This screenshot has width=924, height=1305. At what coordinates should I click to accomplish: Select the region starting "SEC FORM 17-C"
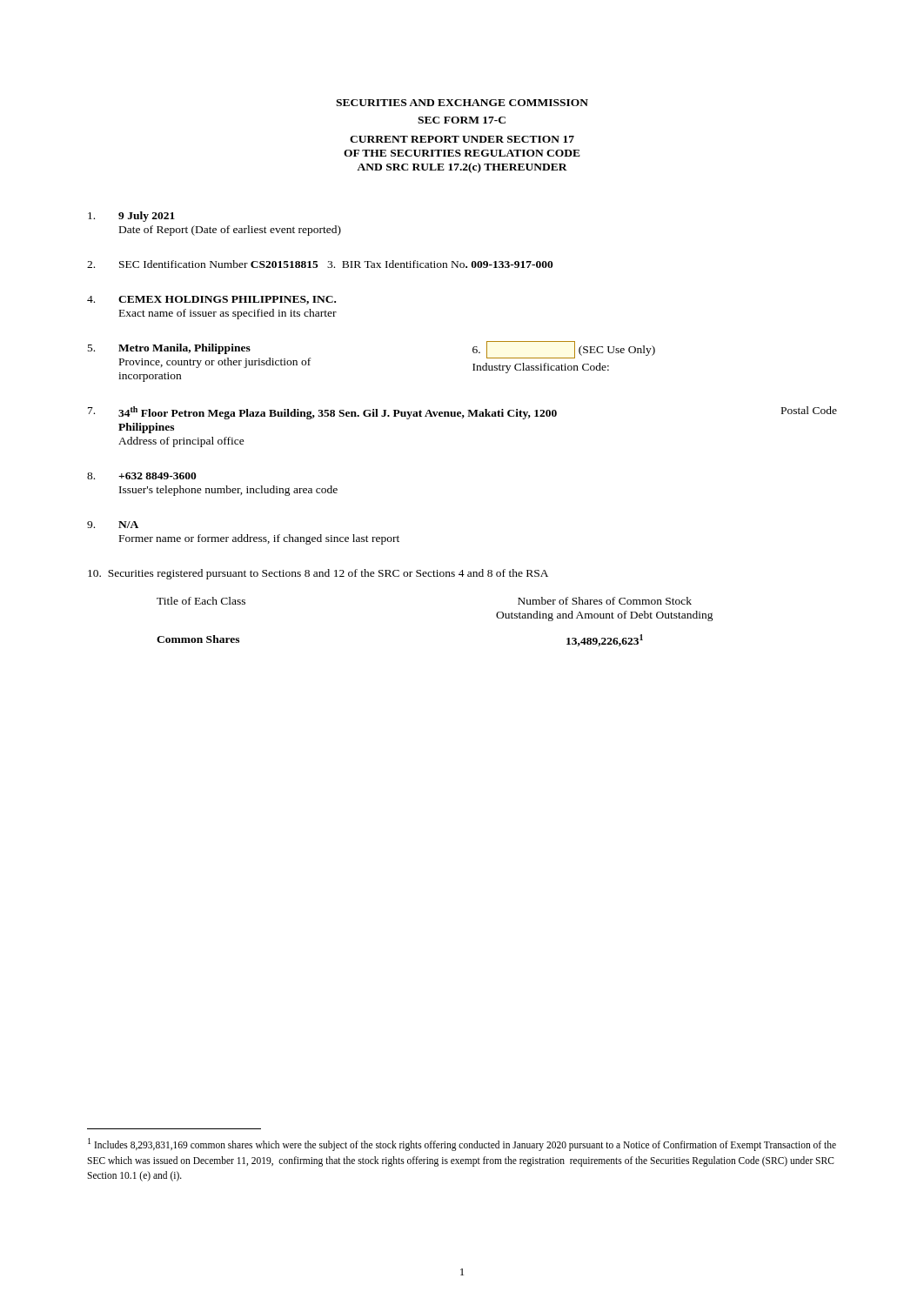[462, 120]
